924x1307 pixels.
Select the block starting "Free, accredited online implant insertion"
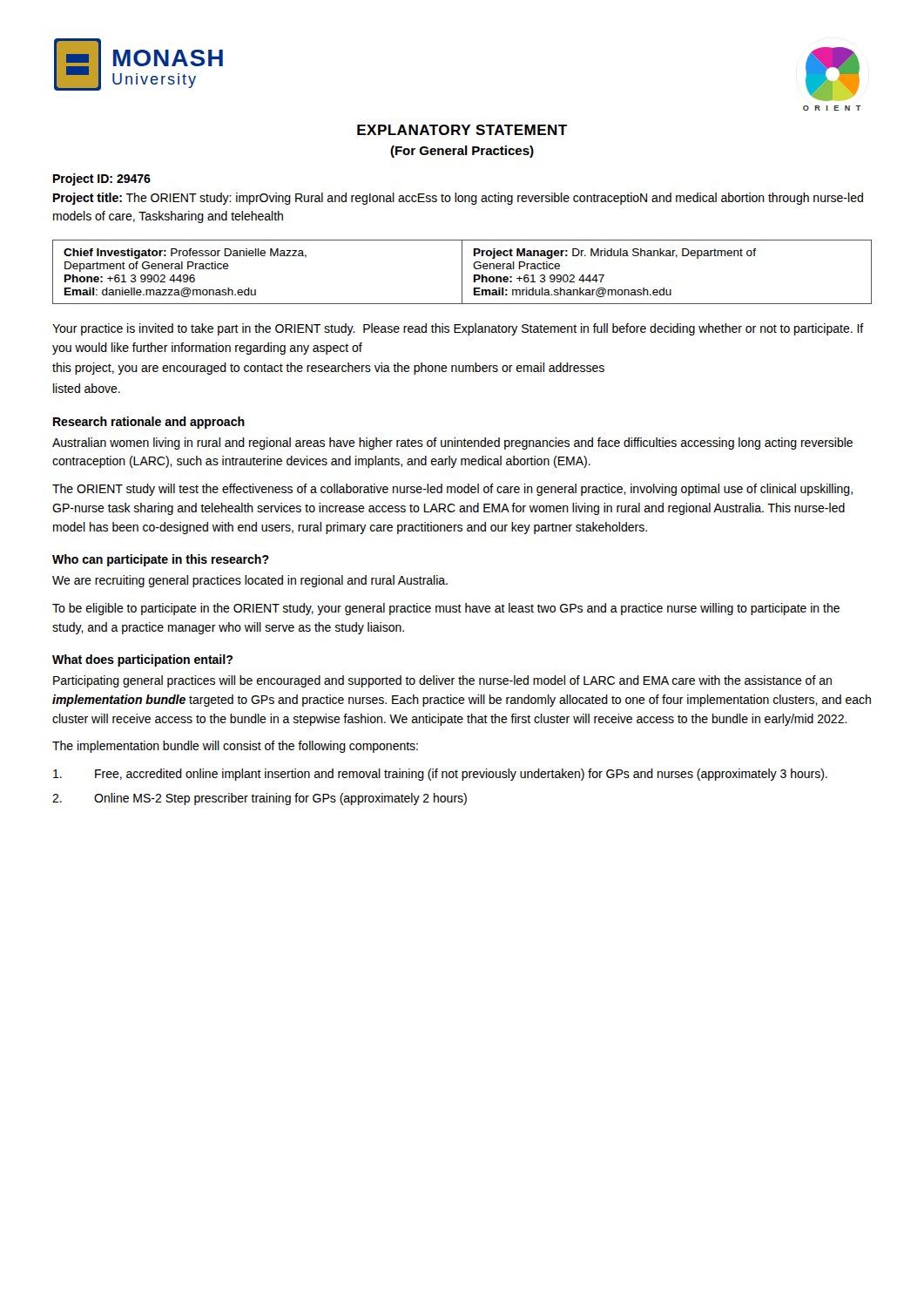pyautogui.click(x=462, y=774)
